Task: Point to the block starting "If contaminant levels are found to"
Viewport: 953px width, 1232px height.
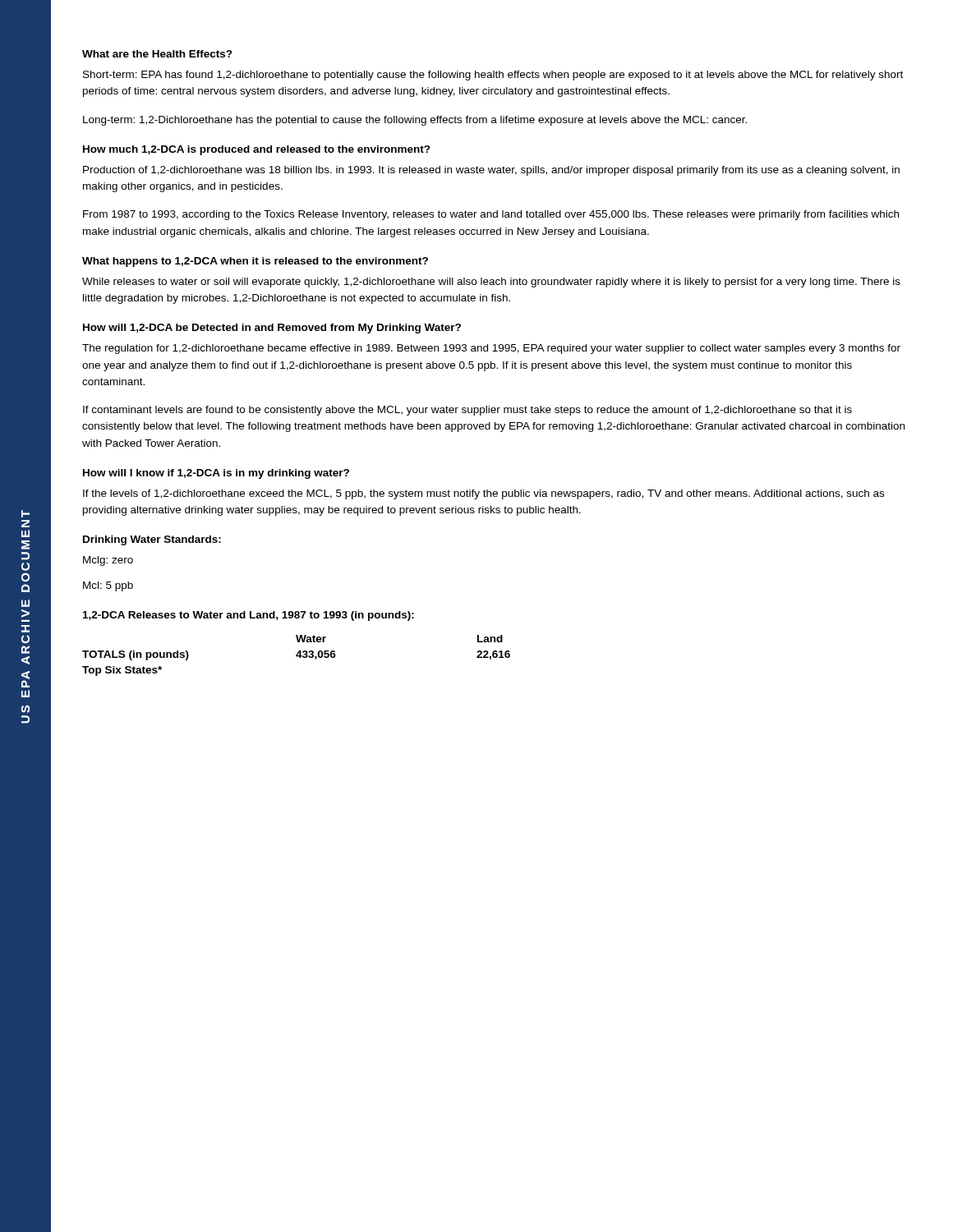Action: 494,426
